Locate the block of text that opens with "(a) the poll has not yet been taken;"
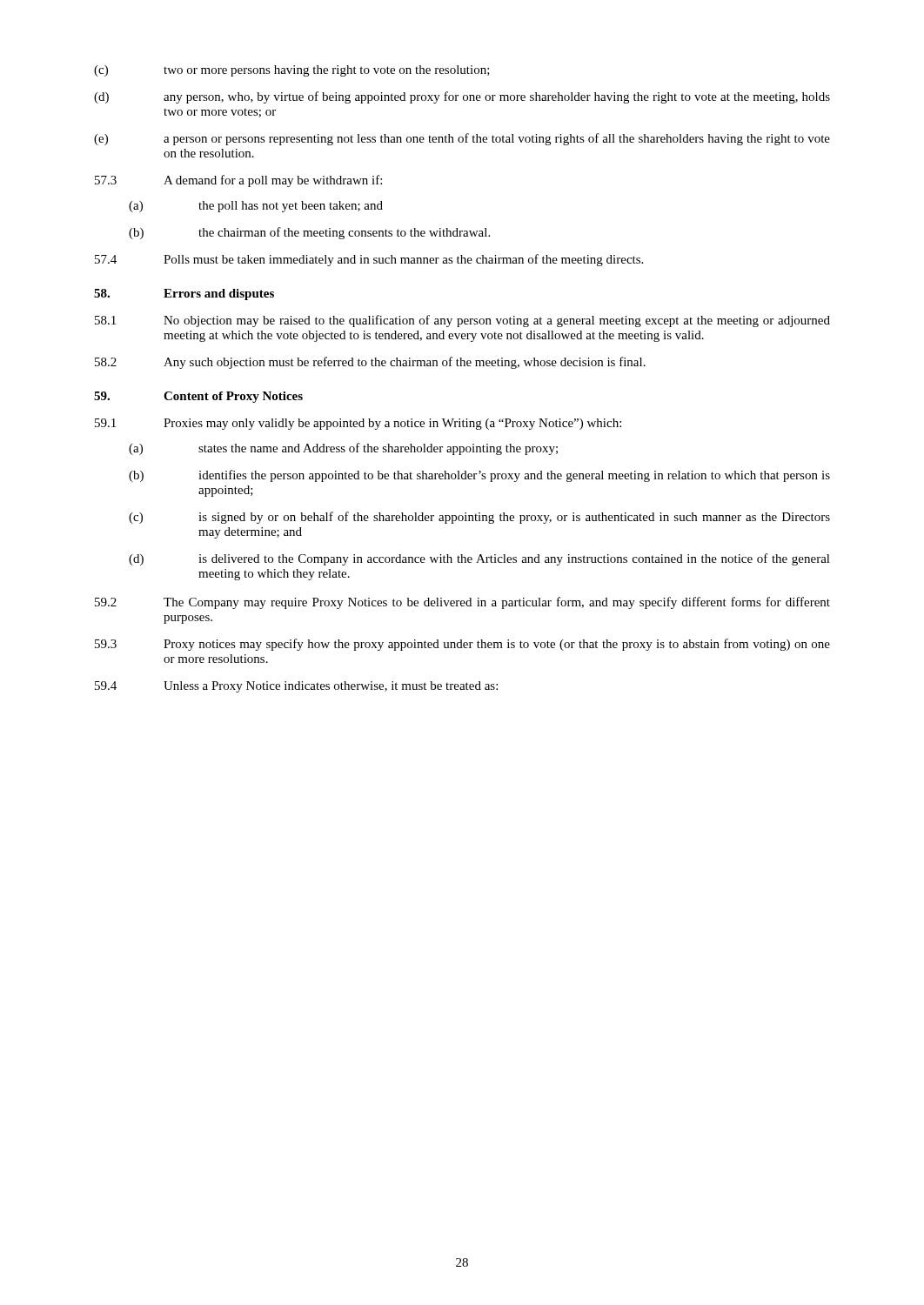Viewport: 924px width, 1305px height. (x=256, y=207)
